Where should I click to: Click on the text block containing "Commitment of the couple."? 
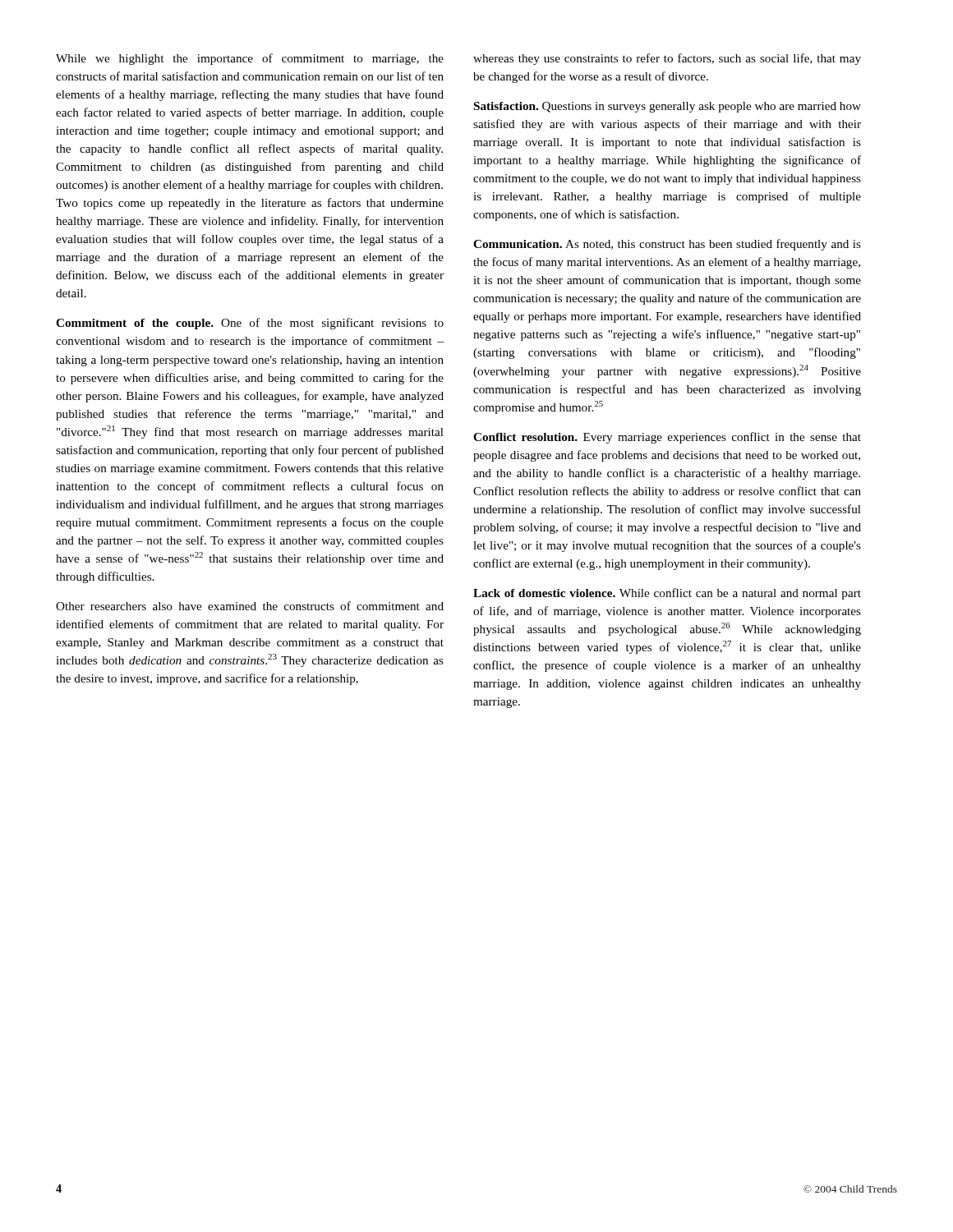point(250,450)
